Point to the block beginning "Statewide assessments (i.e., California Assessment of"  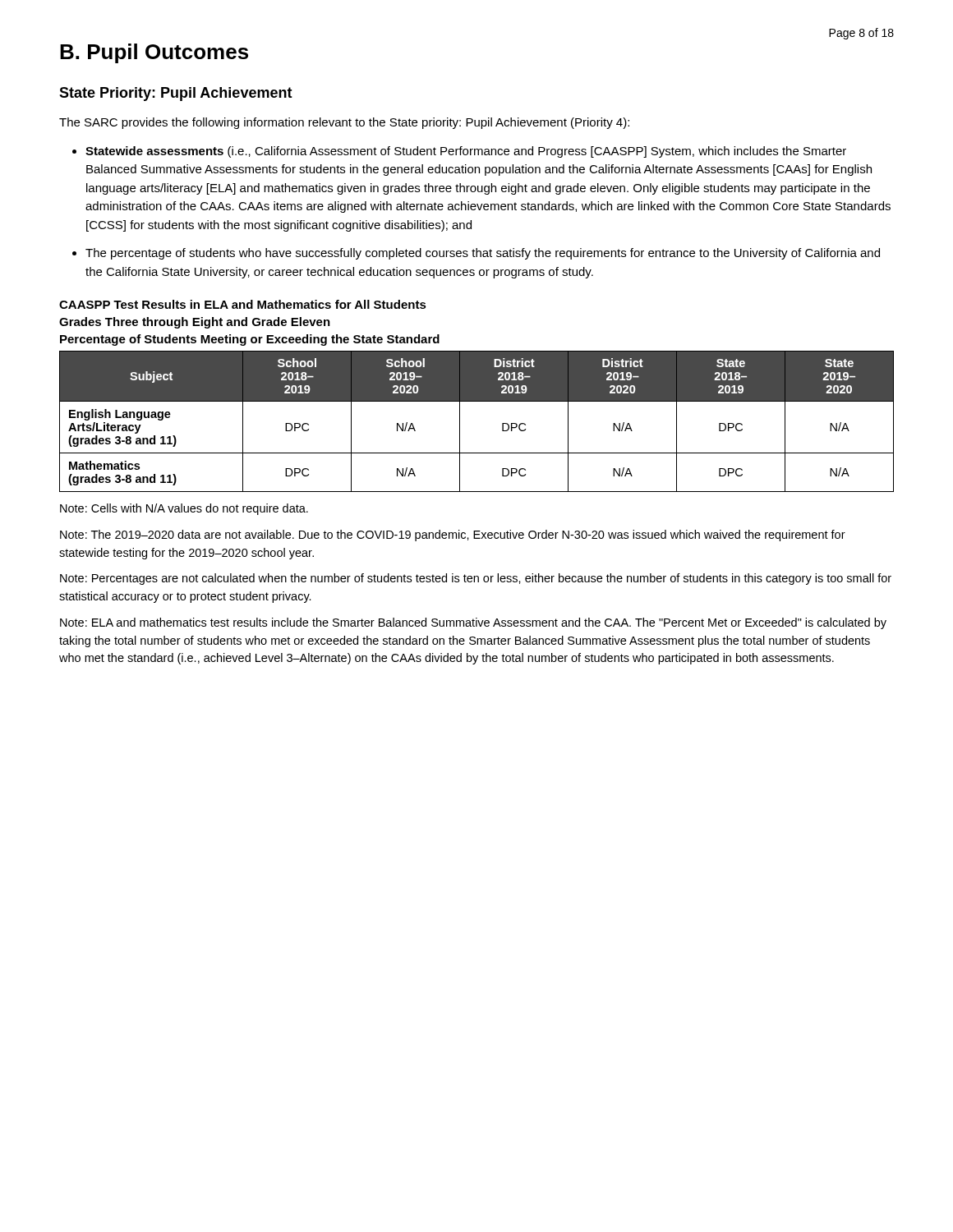pos(488,187)
